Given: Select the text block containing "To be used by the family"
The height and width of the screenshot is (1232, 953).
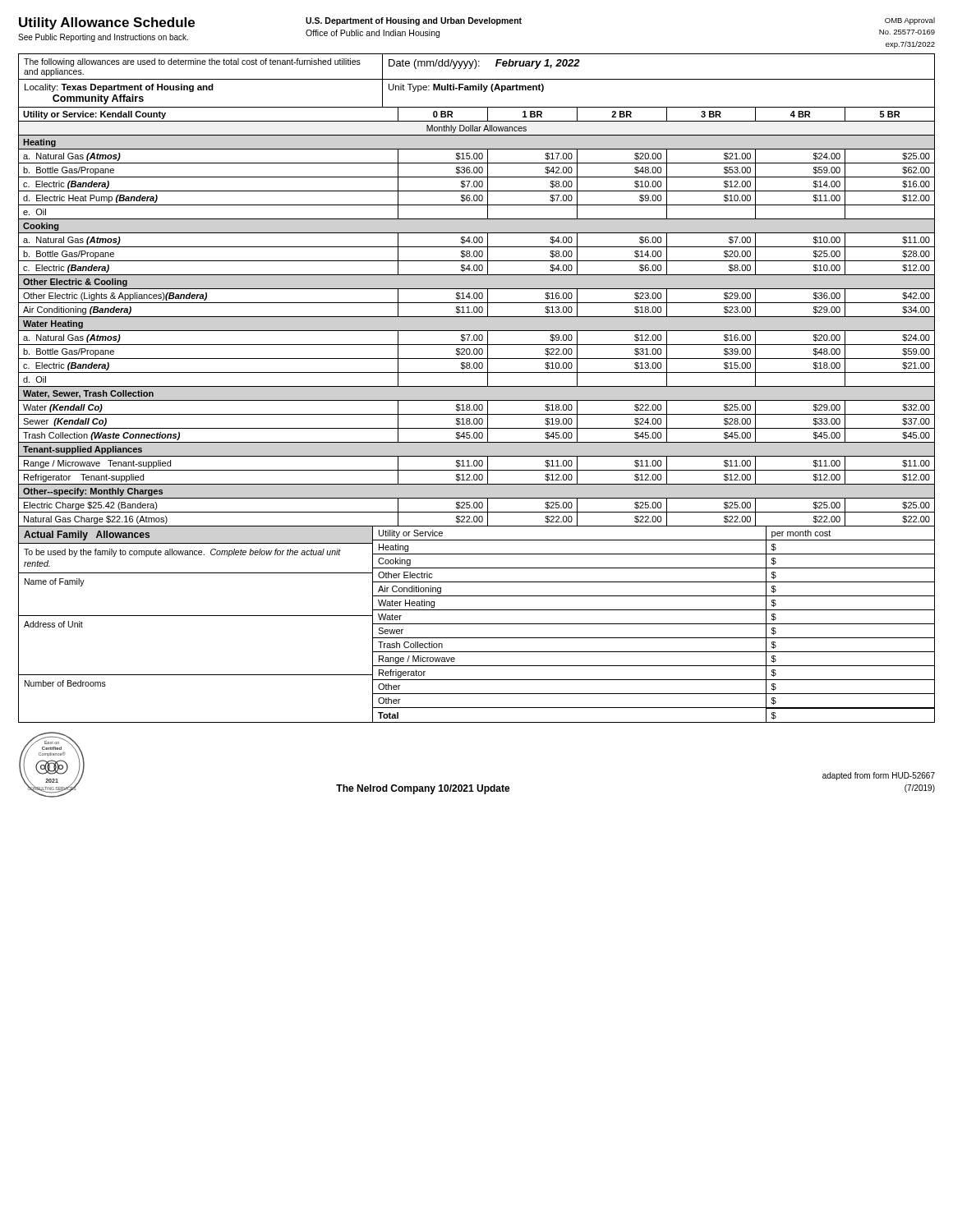Looking at the screenshot, I should (x=182, y=558).
